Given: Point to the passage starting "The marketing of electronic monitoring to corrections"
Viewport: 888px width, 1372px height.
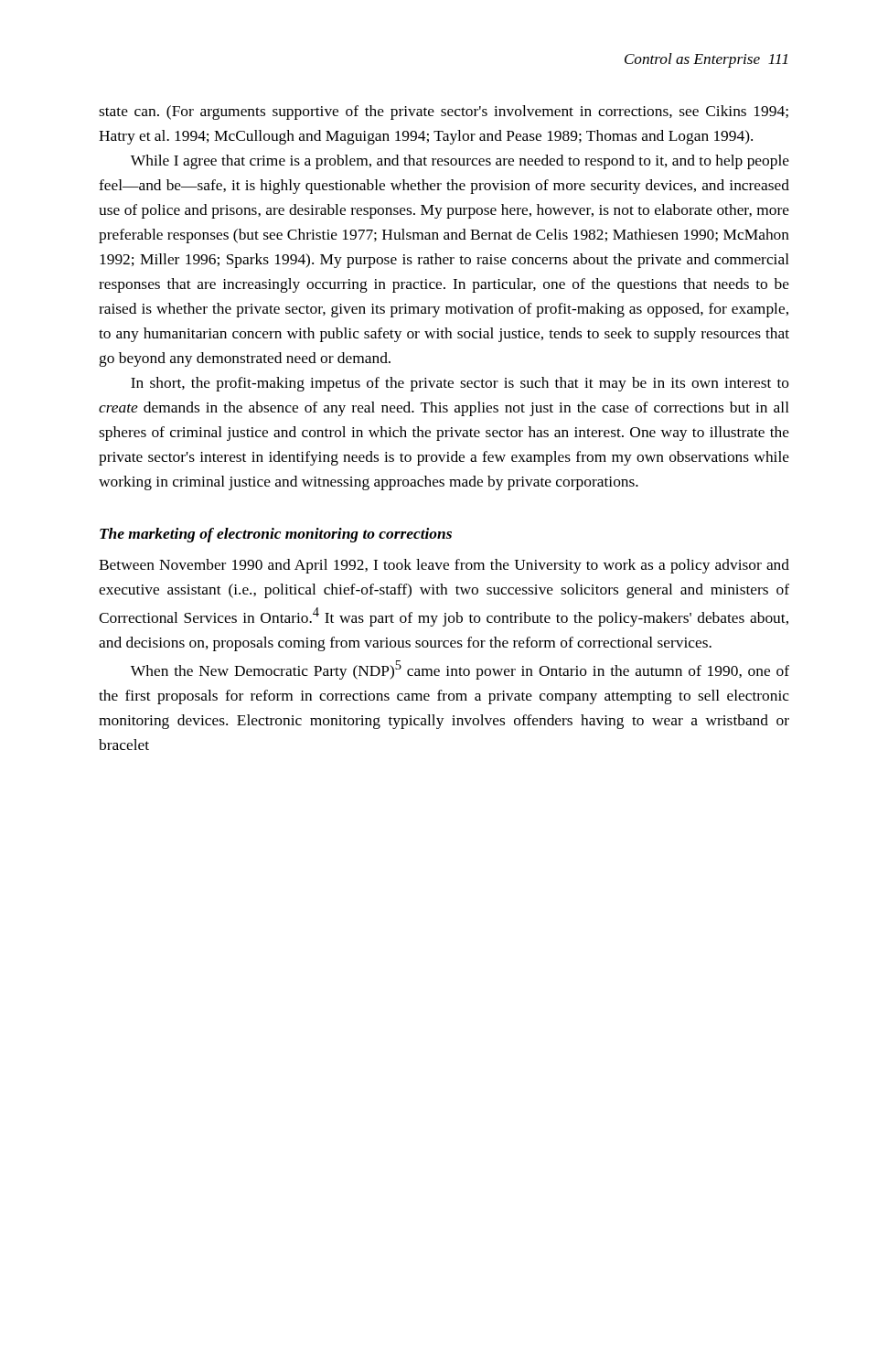Looking at the screenshot, I should 275,533.
